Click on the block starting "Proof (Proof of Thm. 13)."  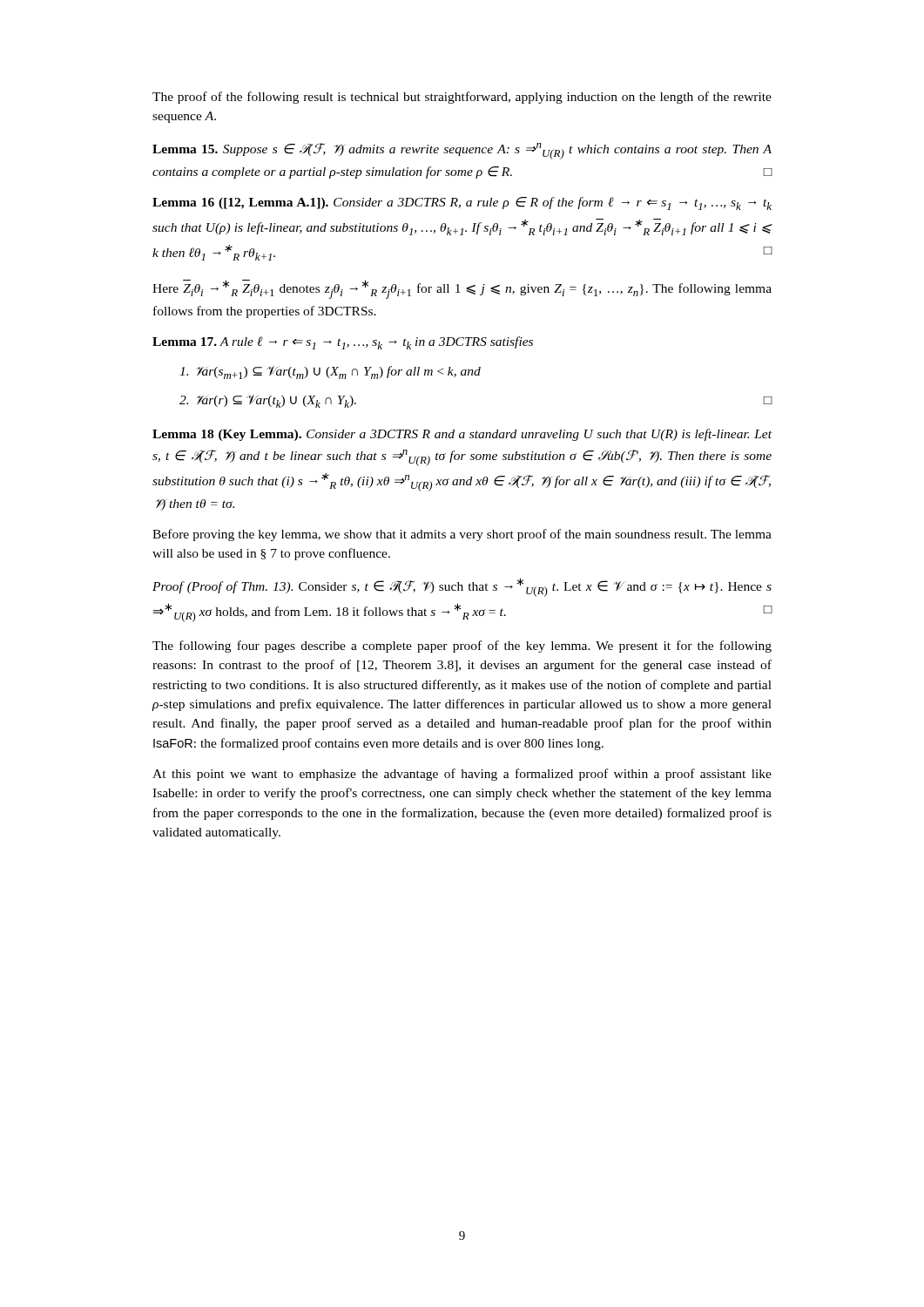point(462,599)
